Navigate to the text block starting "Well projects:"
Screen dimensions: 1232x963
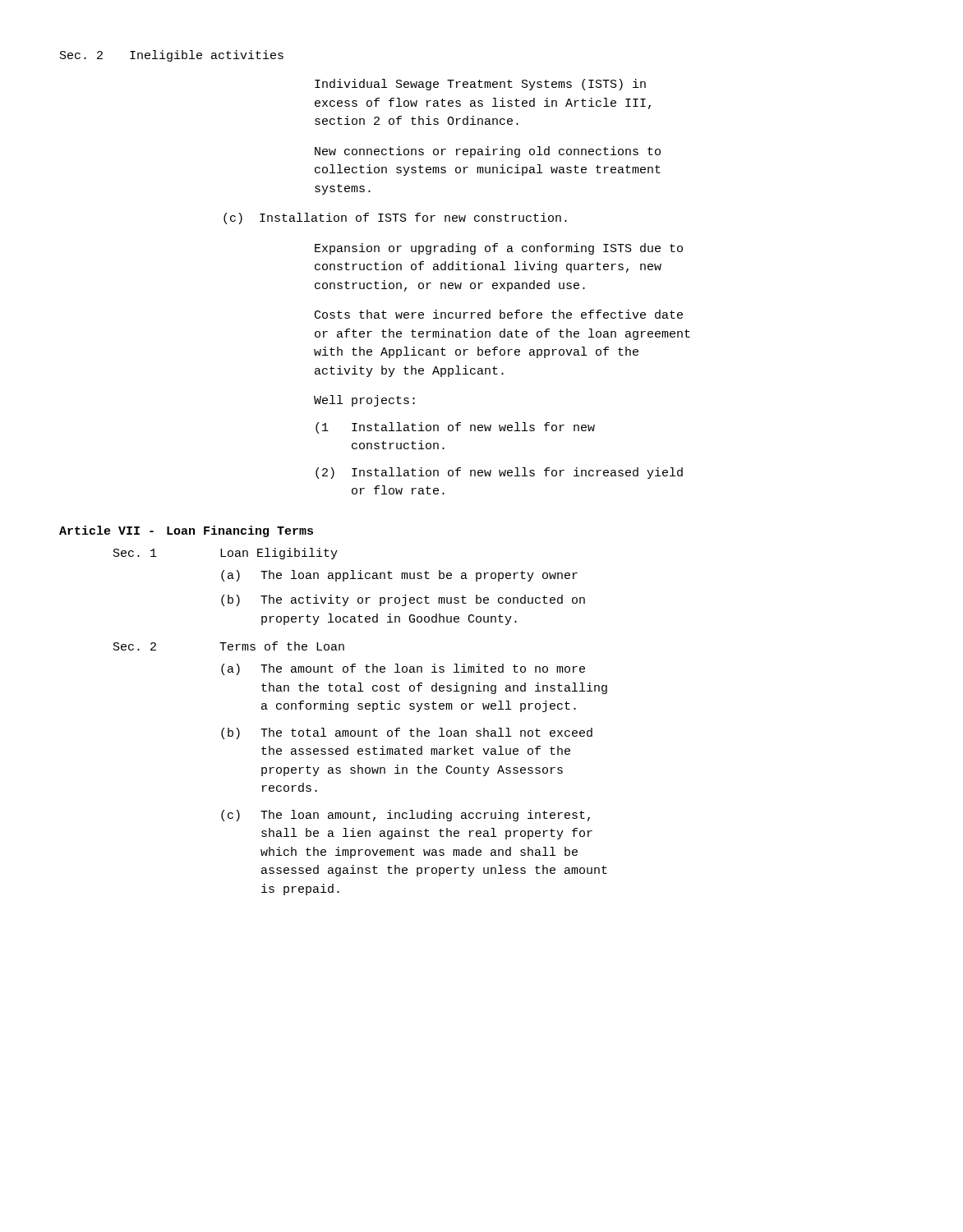[x=366, y=401]
